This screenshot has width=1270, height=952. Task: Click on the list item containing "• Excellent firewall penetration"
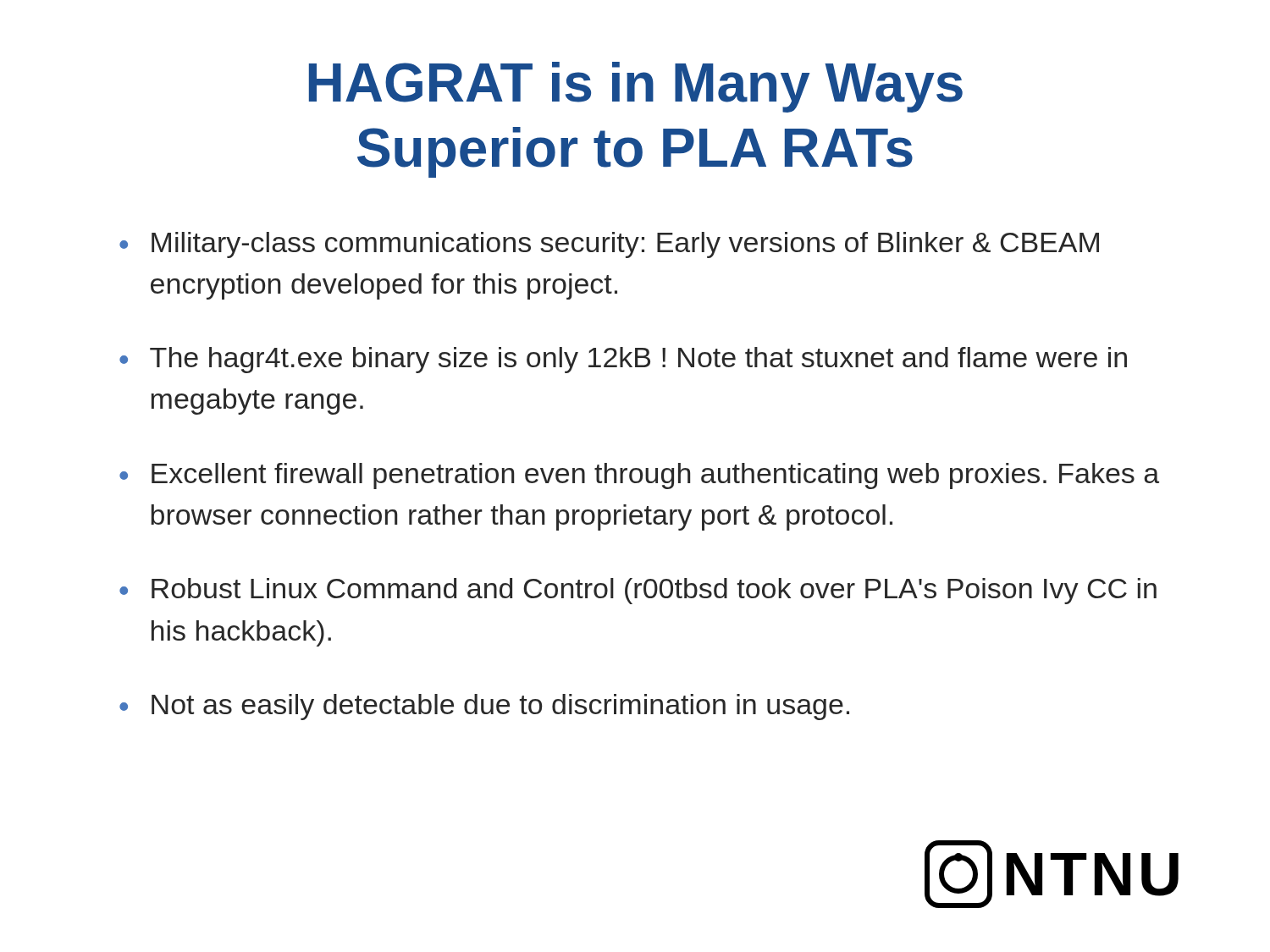[x=652, y=494]
